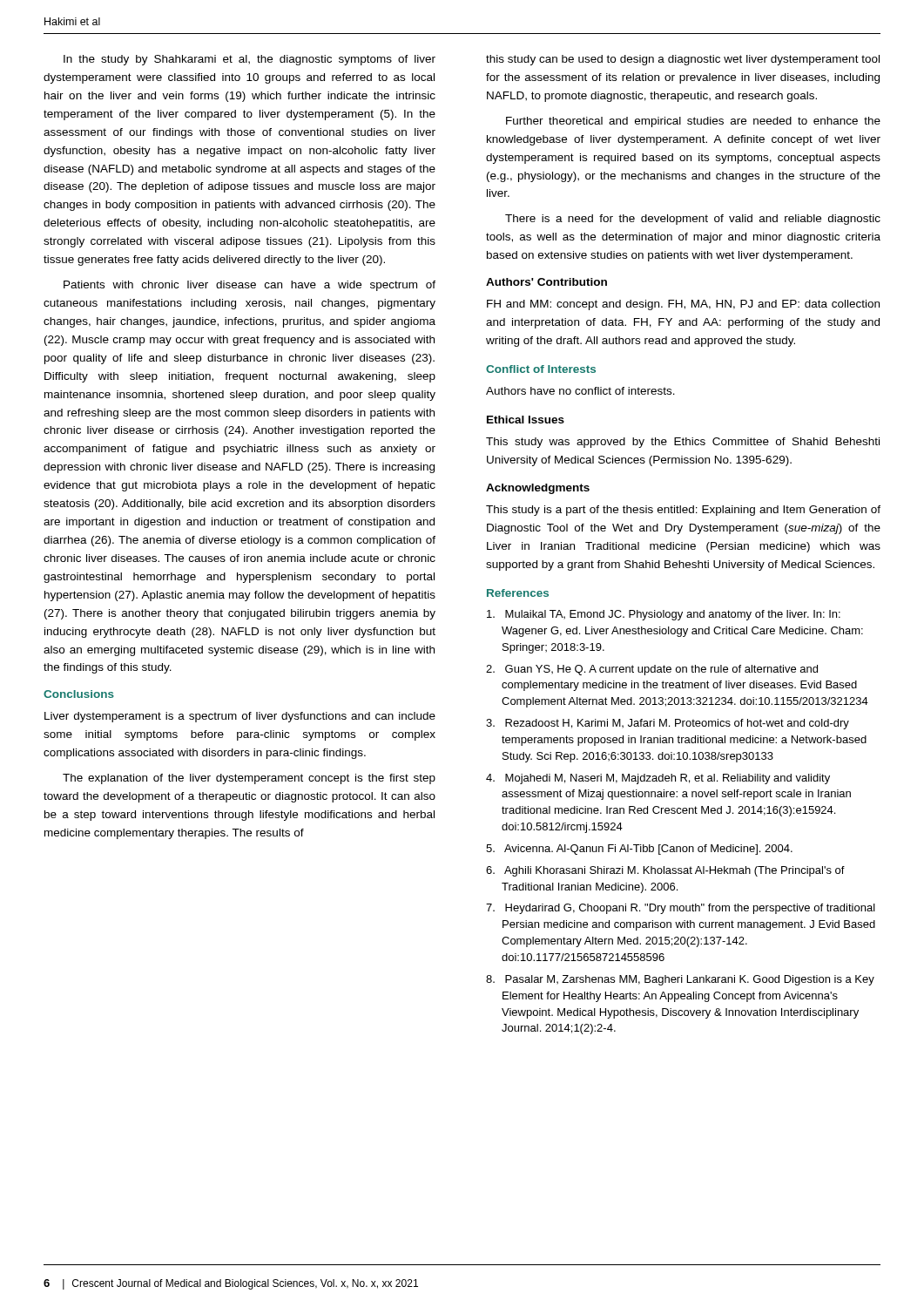Image resolution: width=924 pixels, height=1307 pixels.
Task: Click on the text block with the text "The explanation of the liver"
Action: click(x=240, y=806)
